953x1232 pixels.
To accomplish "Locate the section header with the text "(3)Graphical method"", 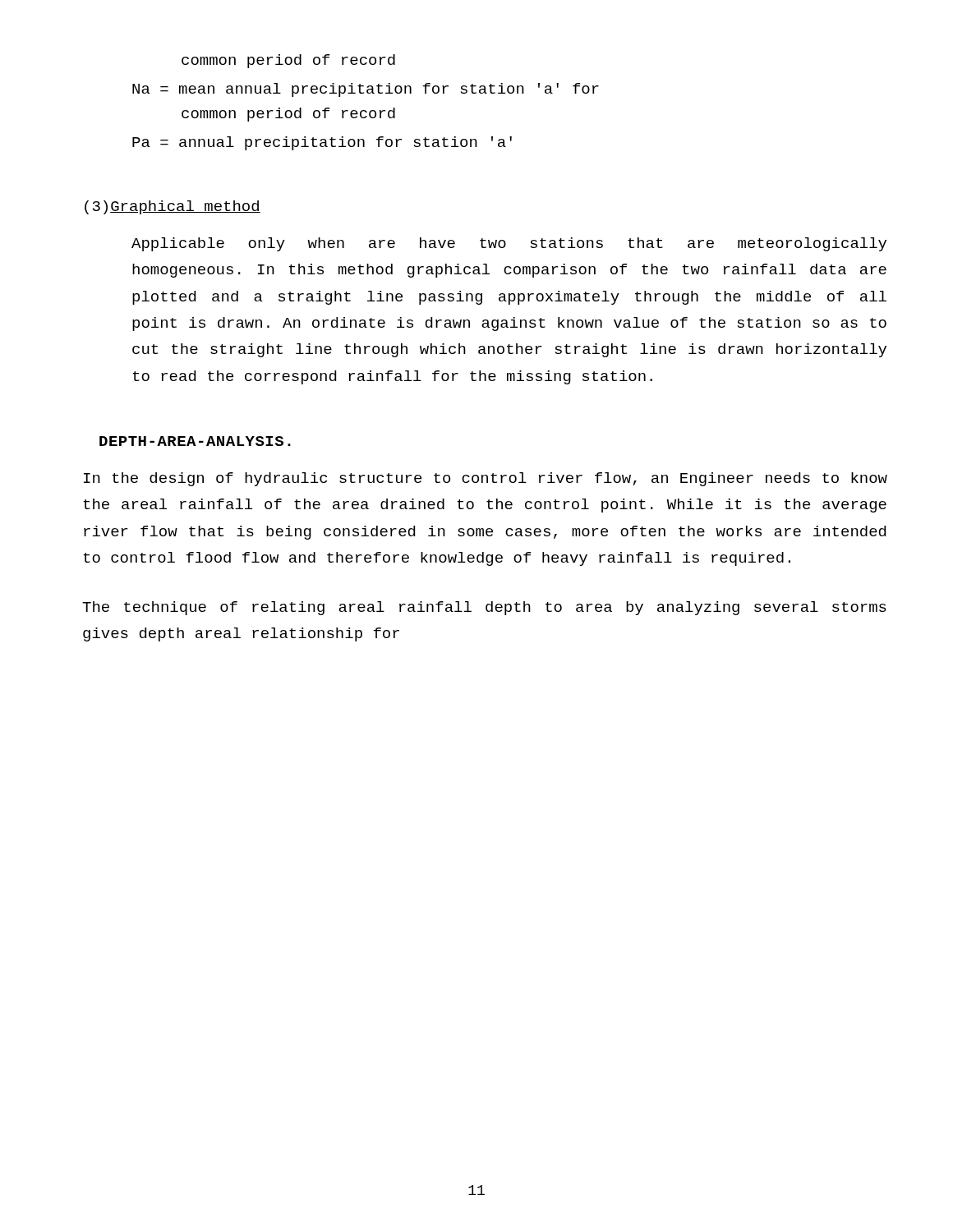I will [x=171, y=207].
